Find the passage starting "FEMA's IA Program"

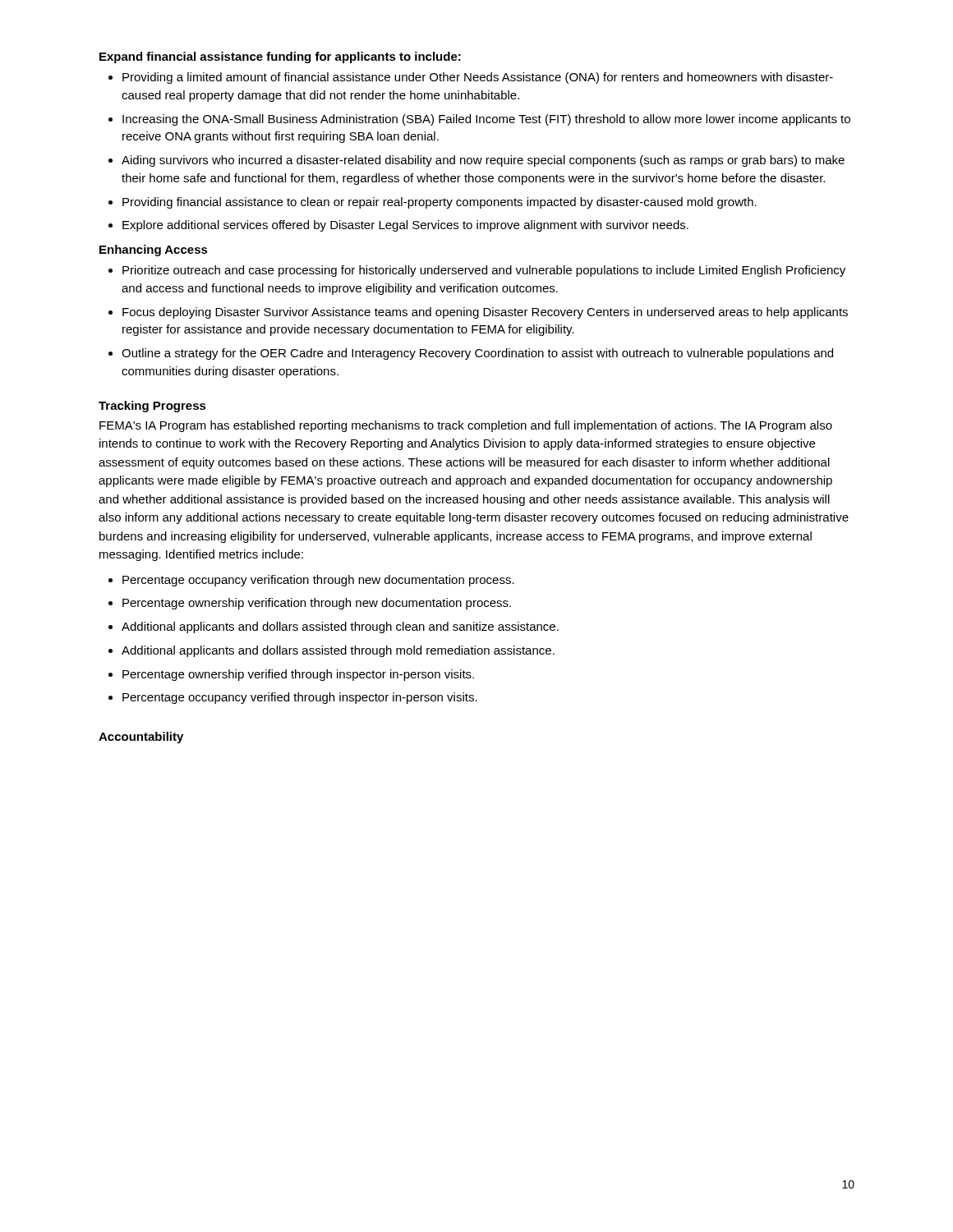coord(474,489)
